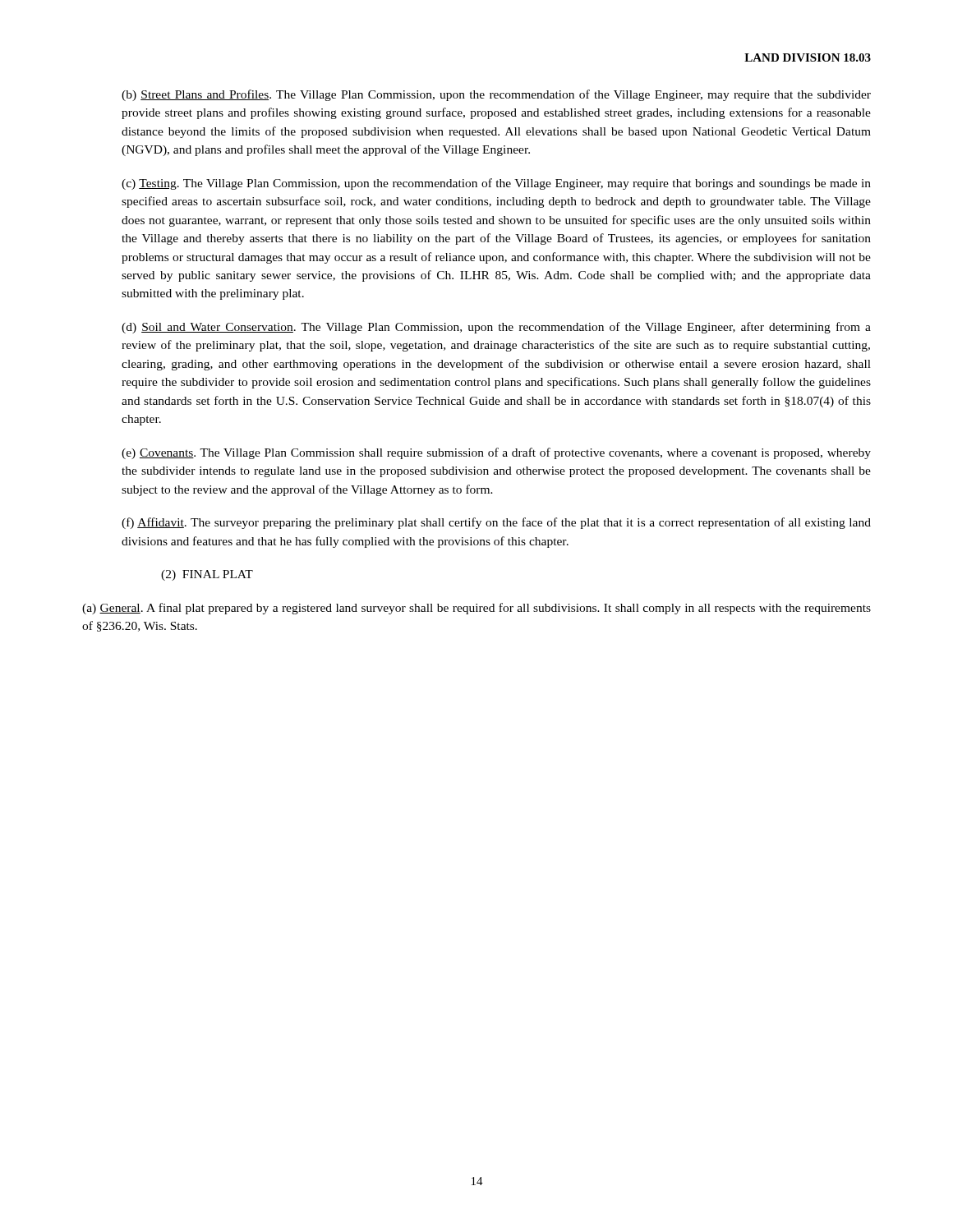953x1232 pixels.
Task: Point to the element starting "(e) Covenants. The Village Plan Commission shall require"
Action: 496,470
